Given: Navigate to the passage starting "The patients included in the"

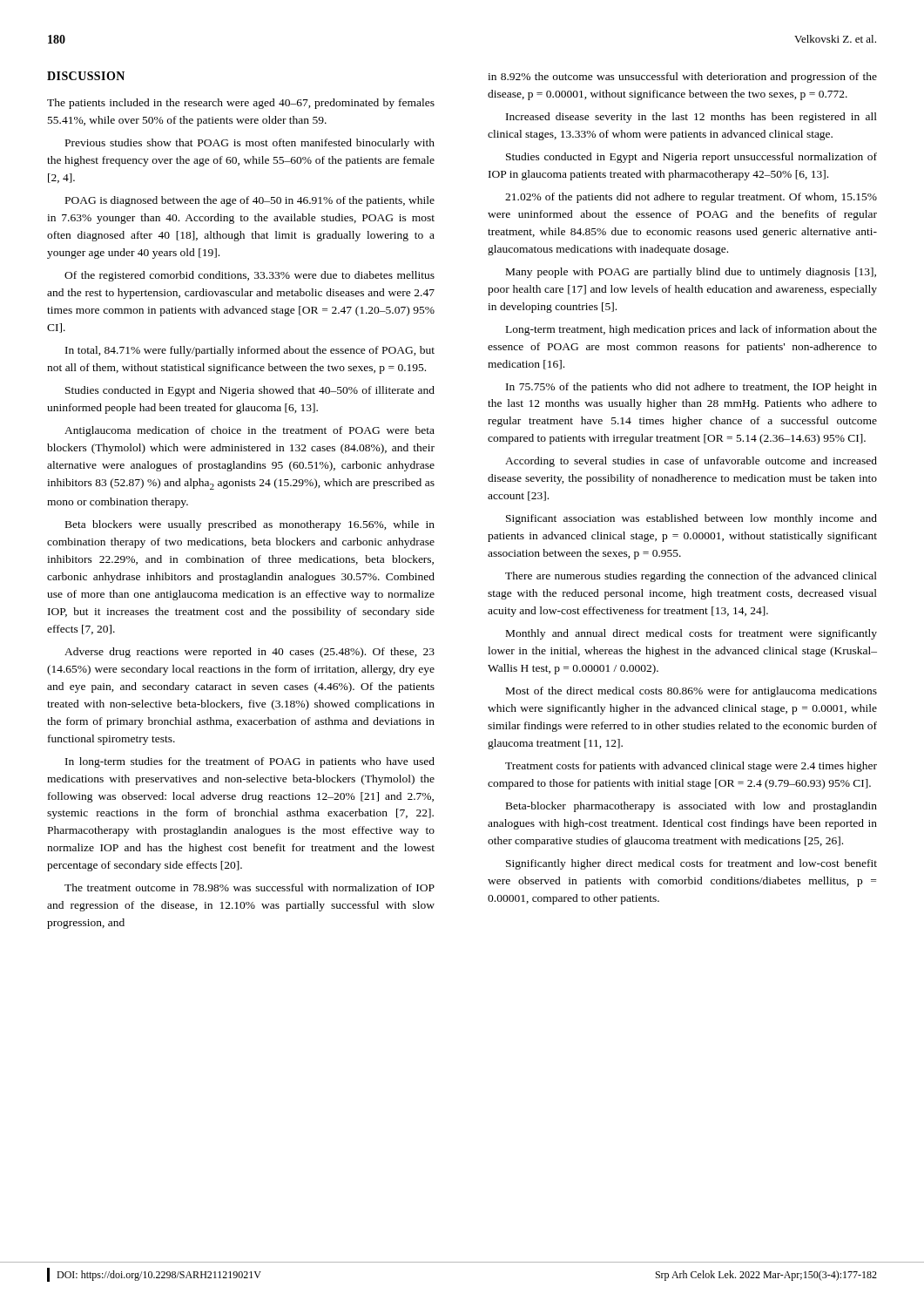Looking at the screenshot, I should (241, 513).
